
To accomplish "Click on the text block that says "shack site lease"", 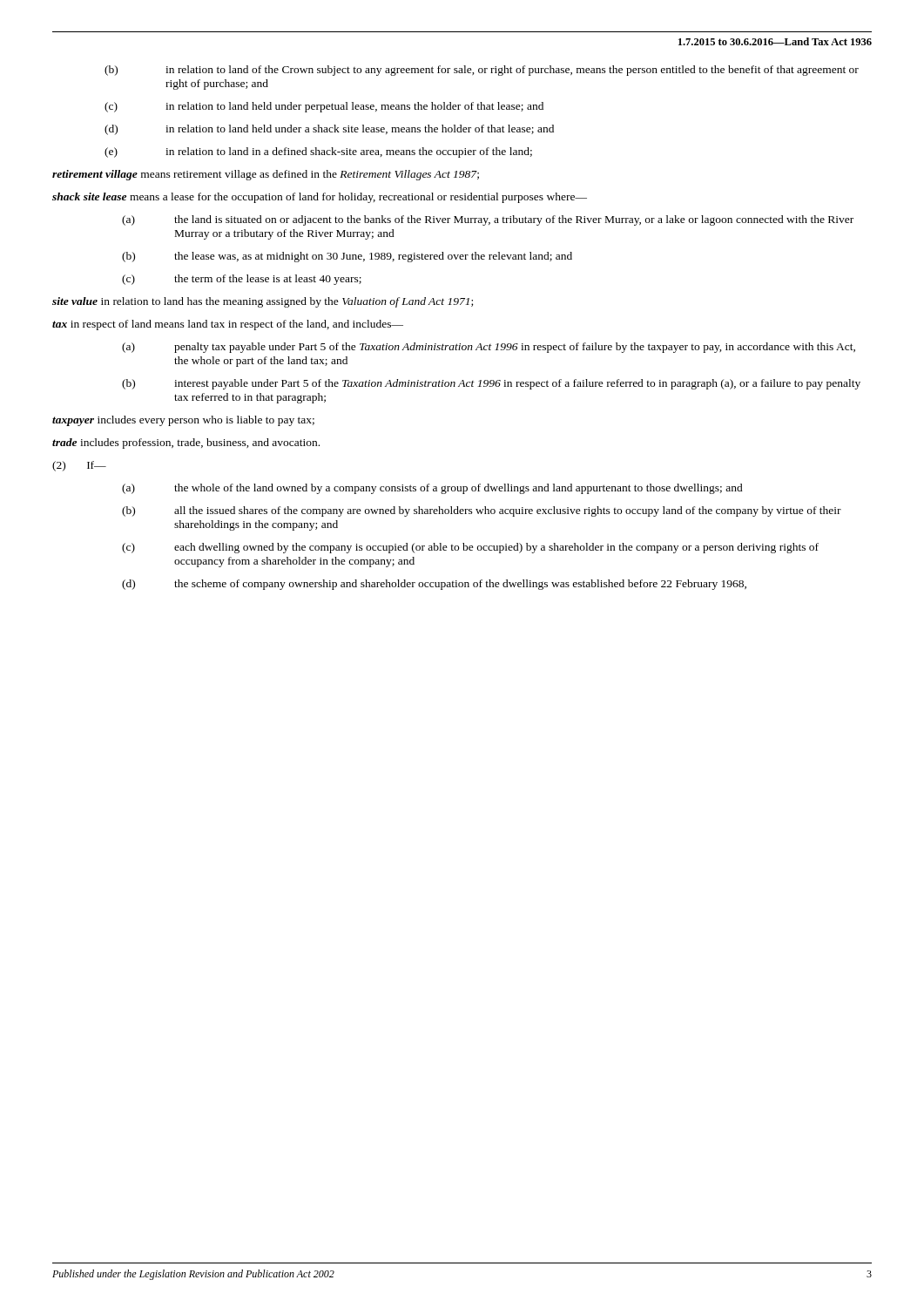I will click(x=320, y=196).
